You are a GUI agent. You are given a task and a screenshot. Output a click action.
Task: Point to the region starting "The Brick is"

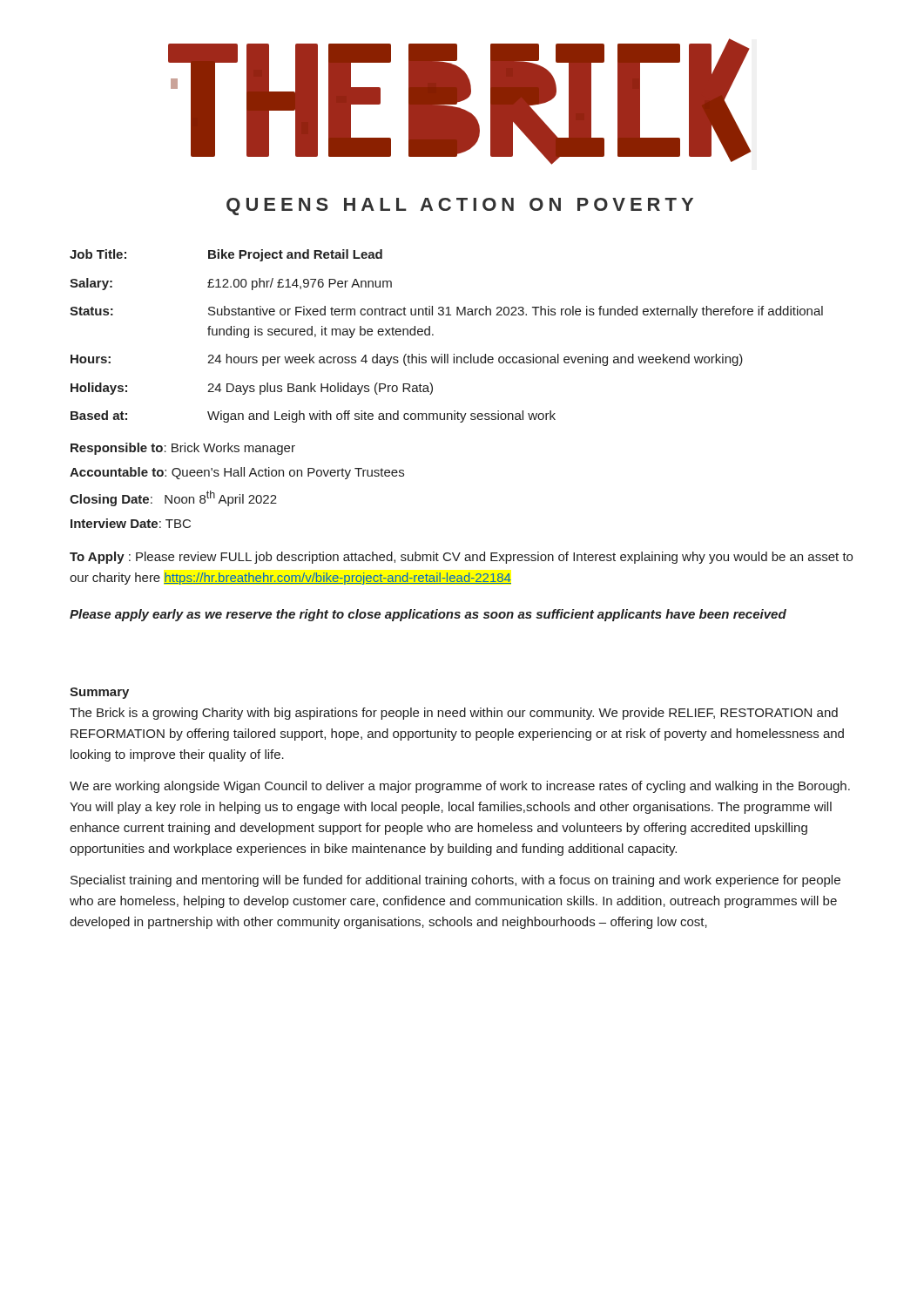point(457,733)
